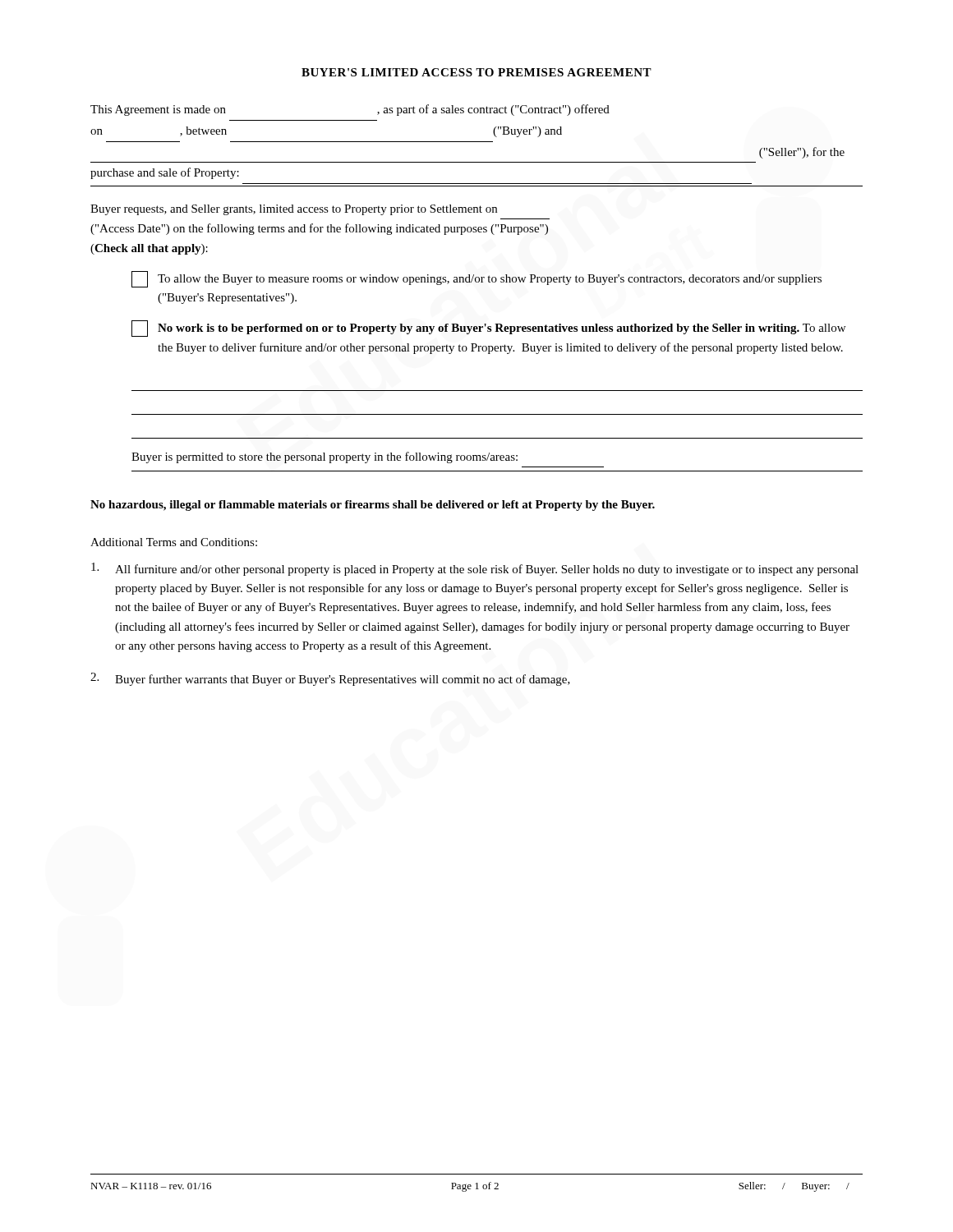Image resolution: width=953 pixels, height=1232 pixels.
Task: Click on the text starting "To allow the Buyer to"
Action: click(497, 288)
